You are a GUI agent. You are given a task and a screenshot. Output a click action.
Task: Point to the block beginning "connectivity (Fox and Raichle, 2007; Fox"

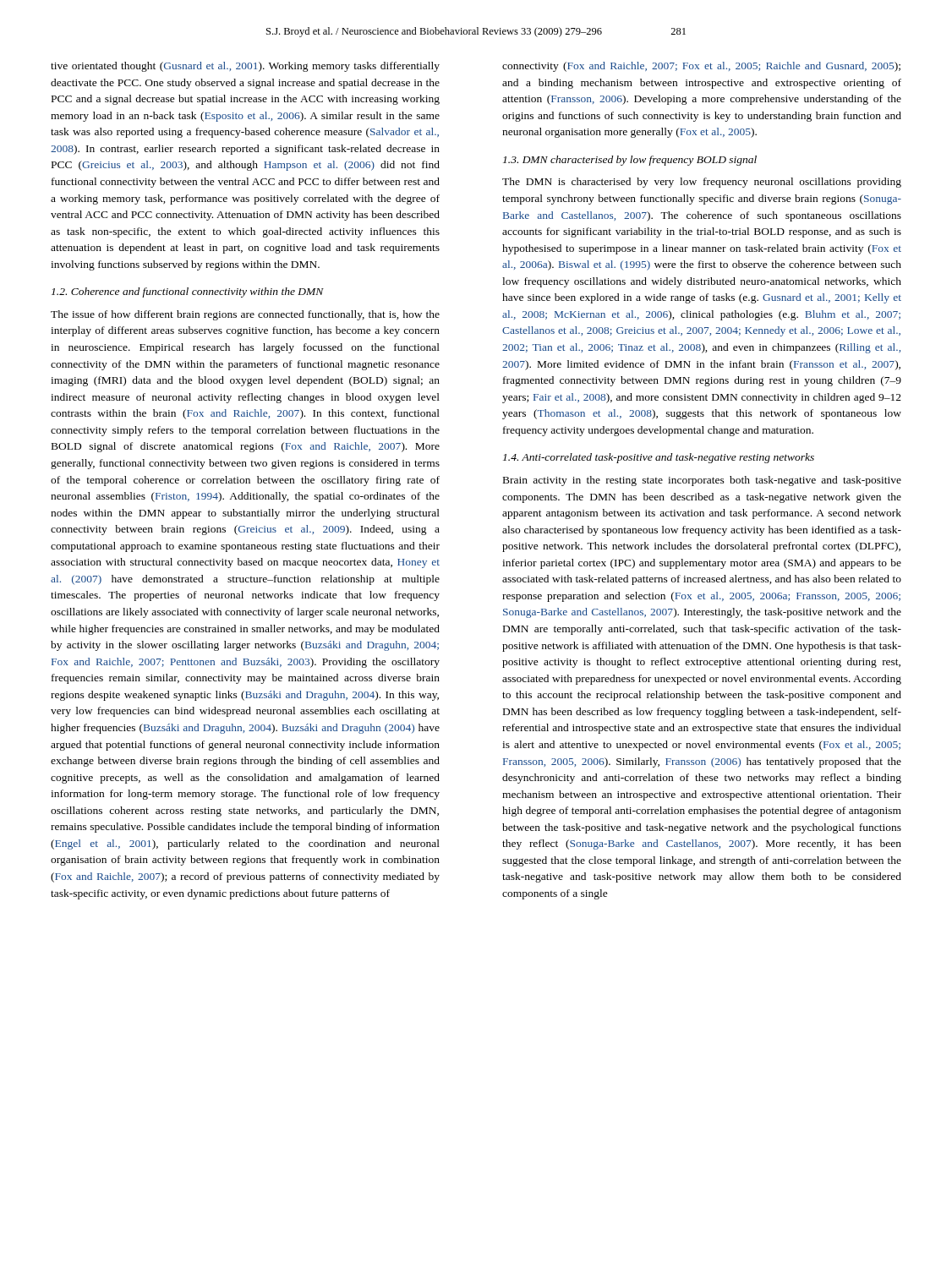point(702,99)
